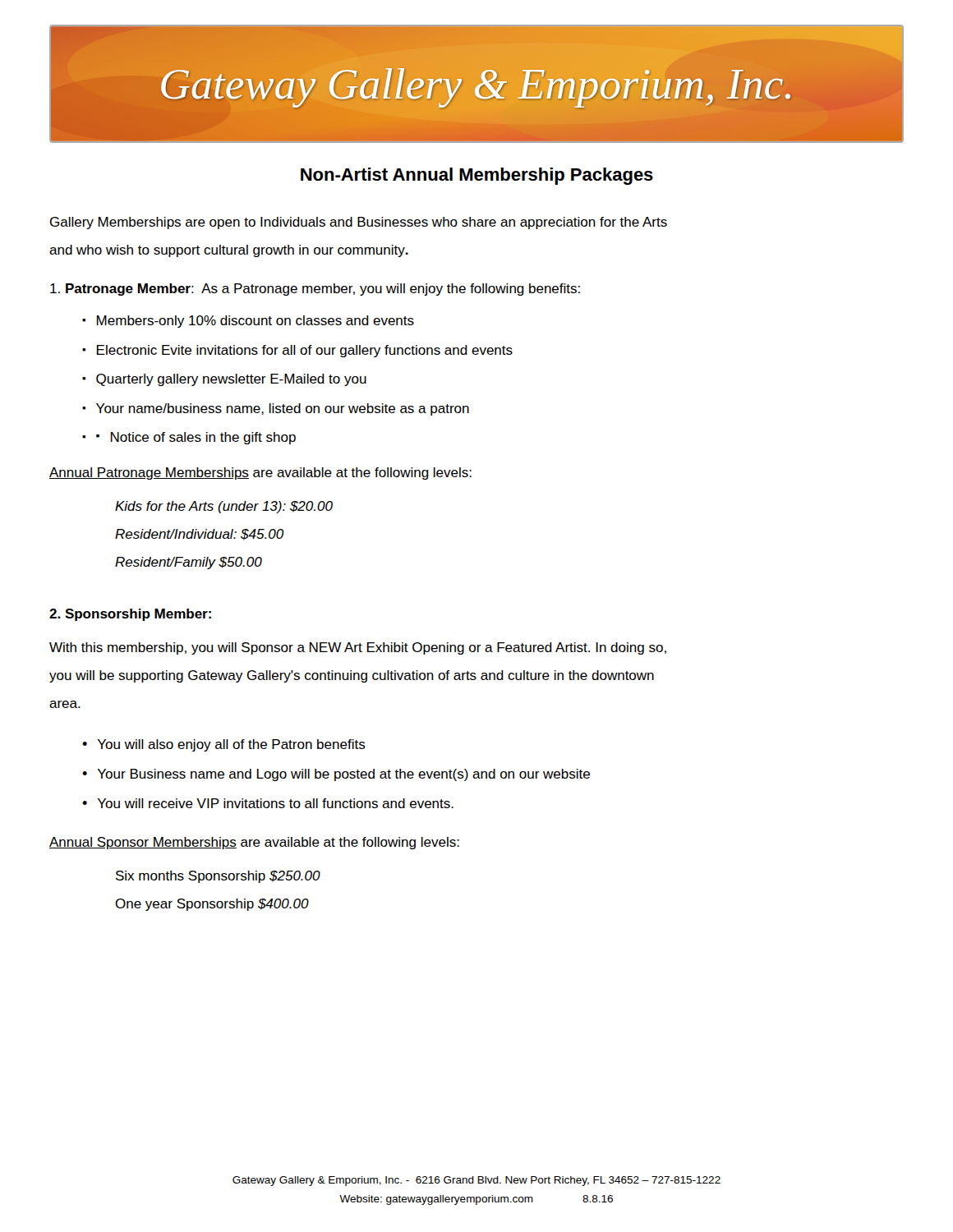Locate the text starting "Your name/business name, listed on our website as"
Screen dimensions: 1232x953
(x=283, y=408)
